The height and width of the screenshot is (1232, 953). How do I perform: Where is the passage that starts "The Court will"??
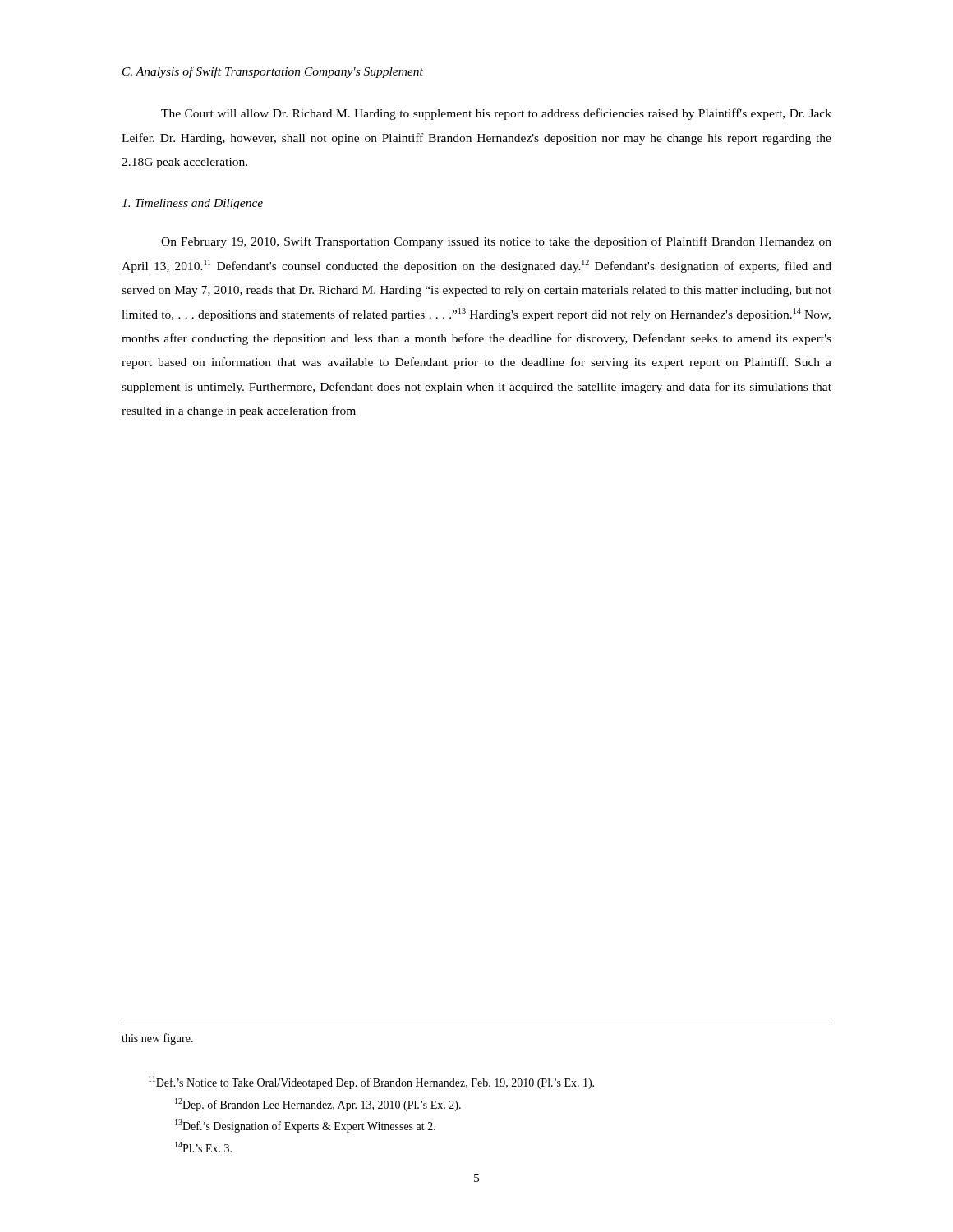point(476,138)
